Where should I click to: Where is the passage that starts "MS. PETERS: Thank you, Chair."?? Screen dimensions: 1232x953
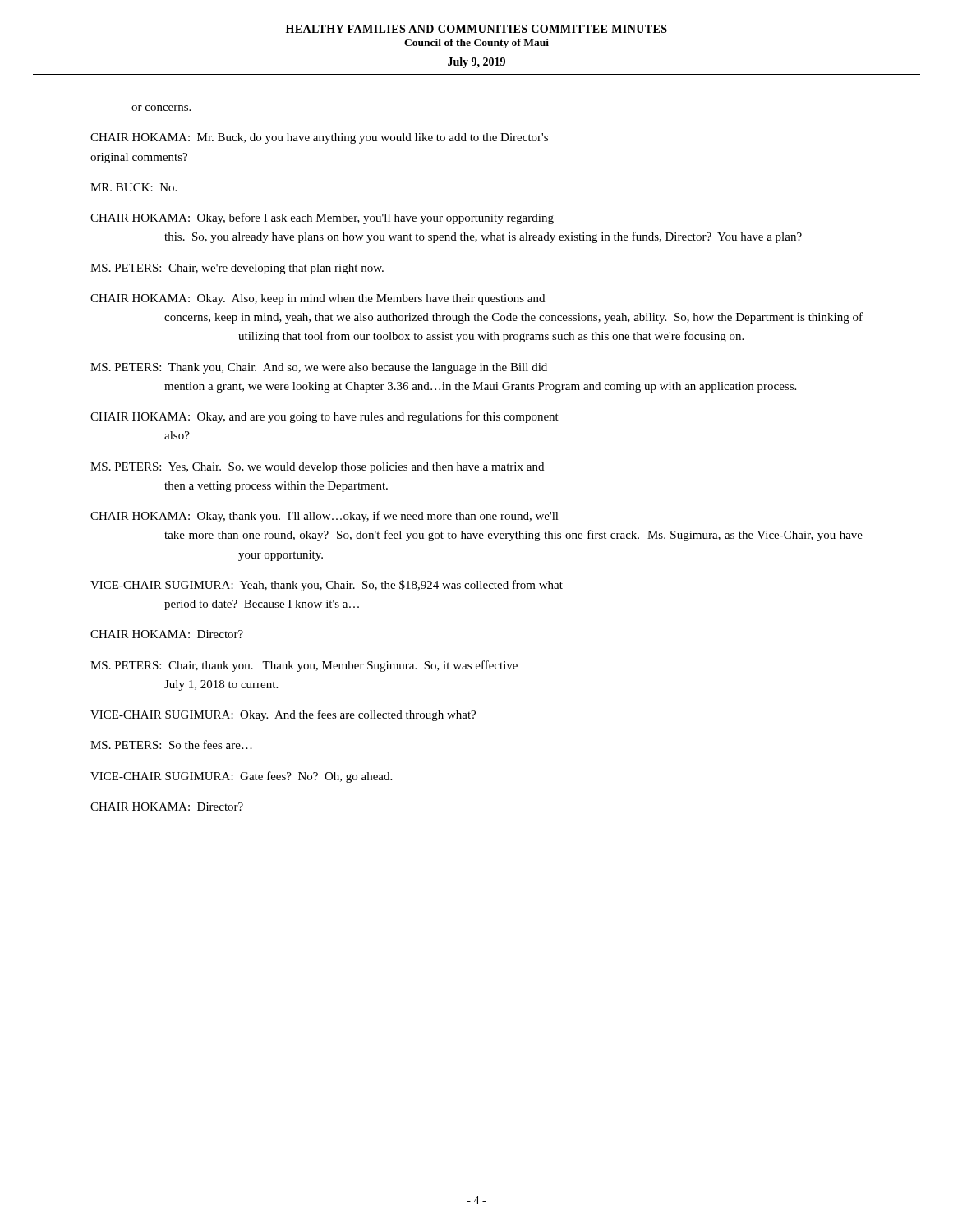[x=476, y=378]
